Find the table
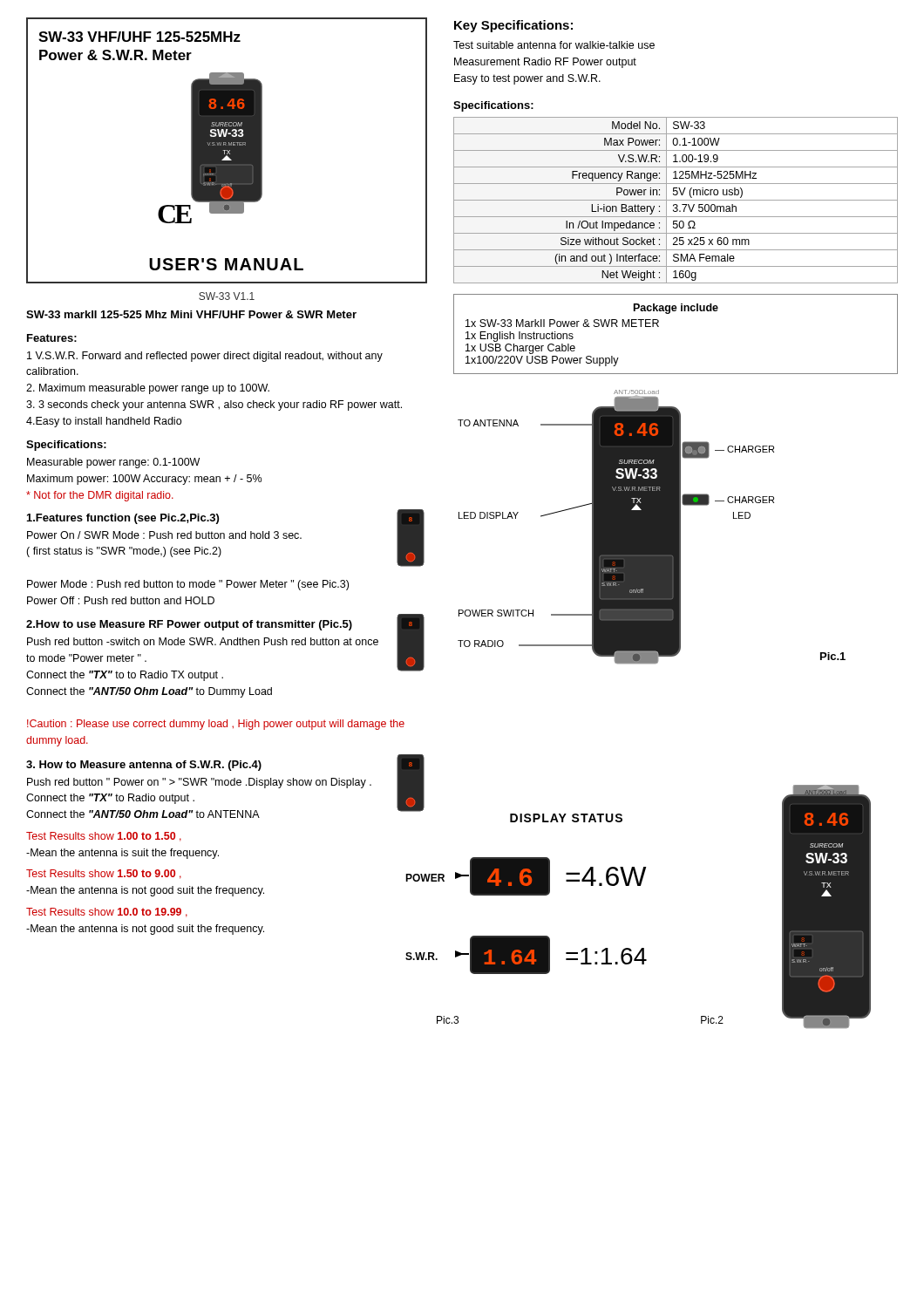This screenshot has width=924, height=1308. point(676,200)
